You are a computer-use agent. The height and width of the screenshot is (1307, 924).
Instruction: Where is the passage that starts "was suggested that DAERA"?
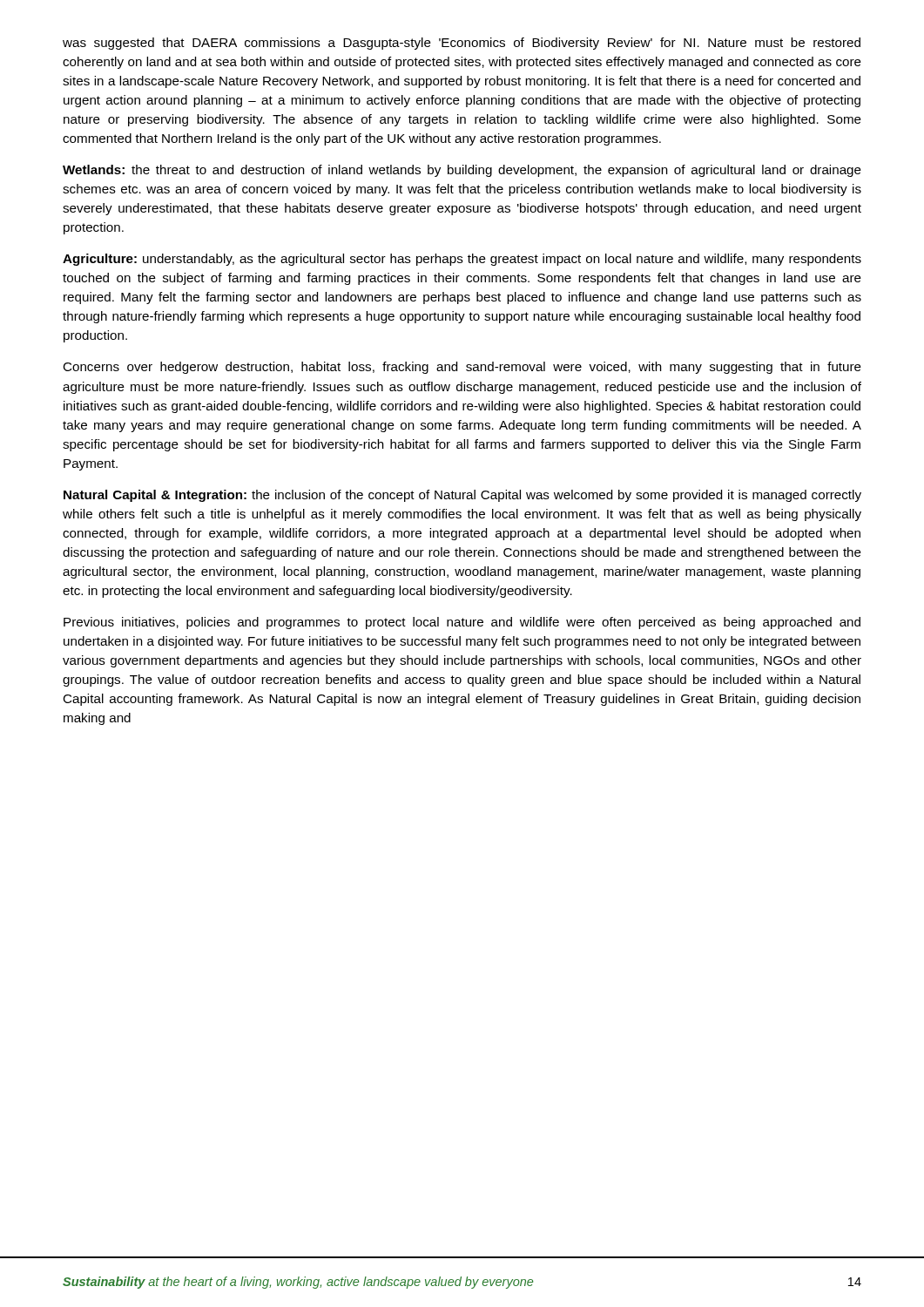click(x=462, y=91)
